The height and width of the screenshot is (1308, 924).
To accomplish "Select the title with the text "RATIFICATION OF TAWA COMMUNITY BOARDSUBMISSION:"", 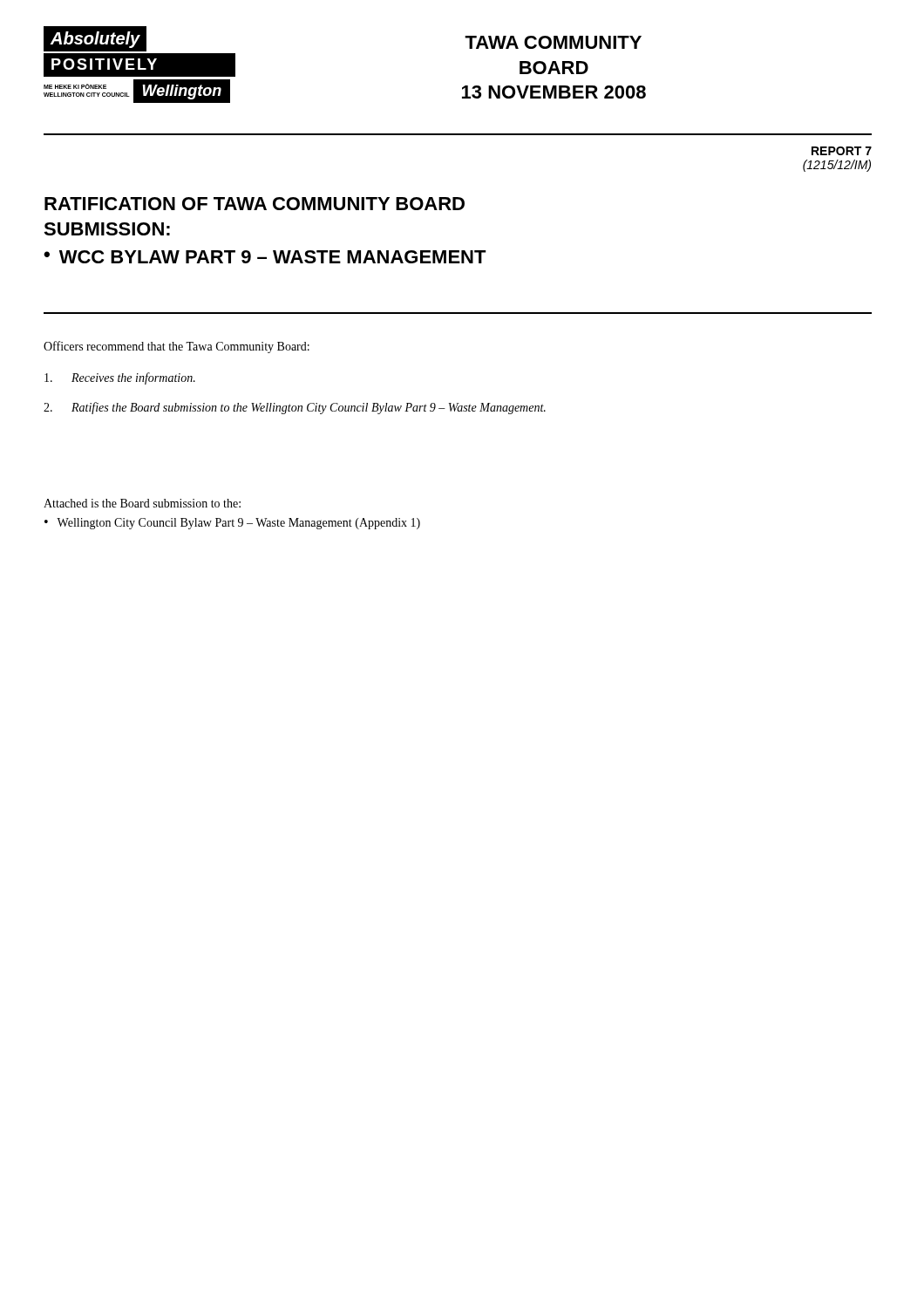I will click(x=255, y=204).
